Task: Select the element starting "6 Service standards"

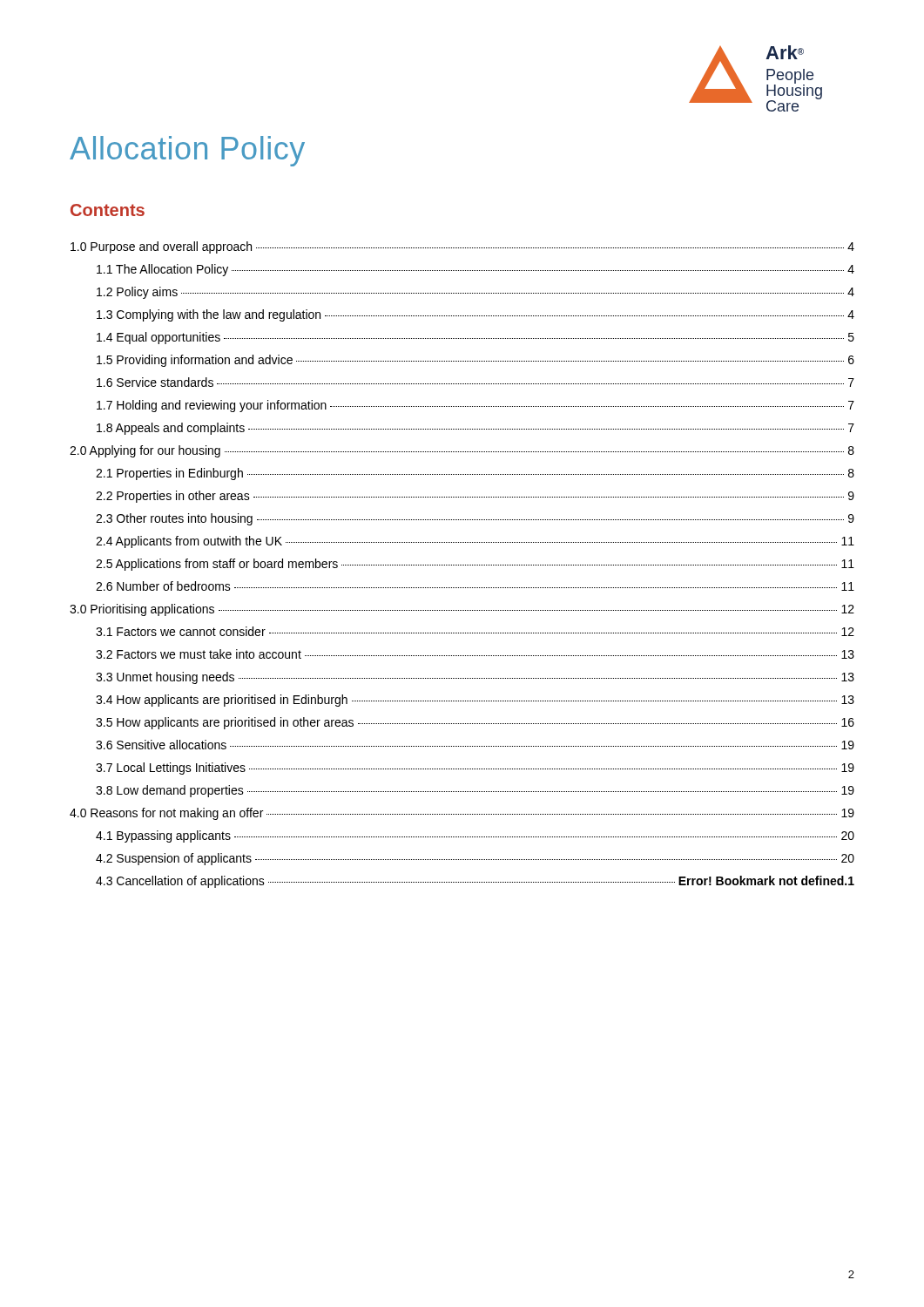Action: (x=475, y=382)
